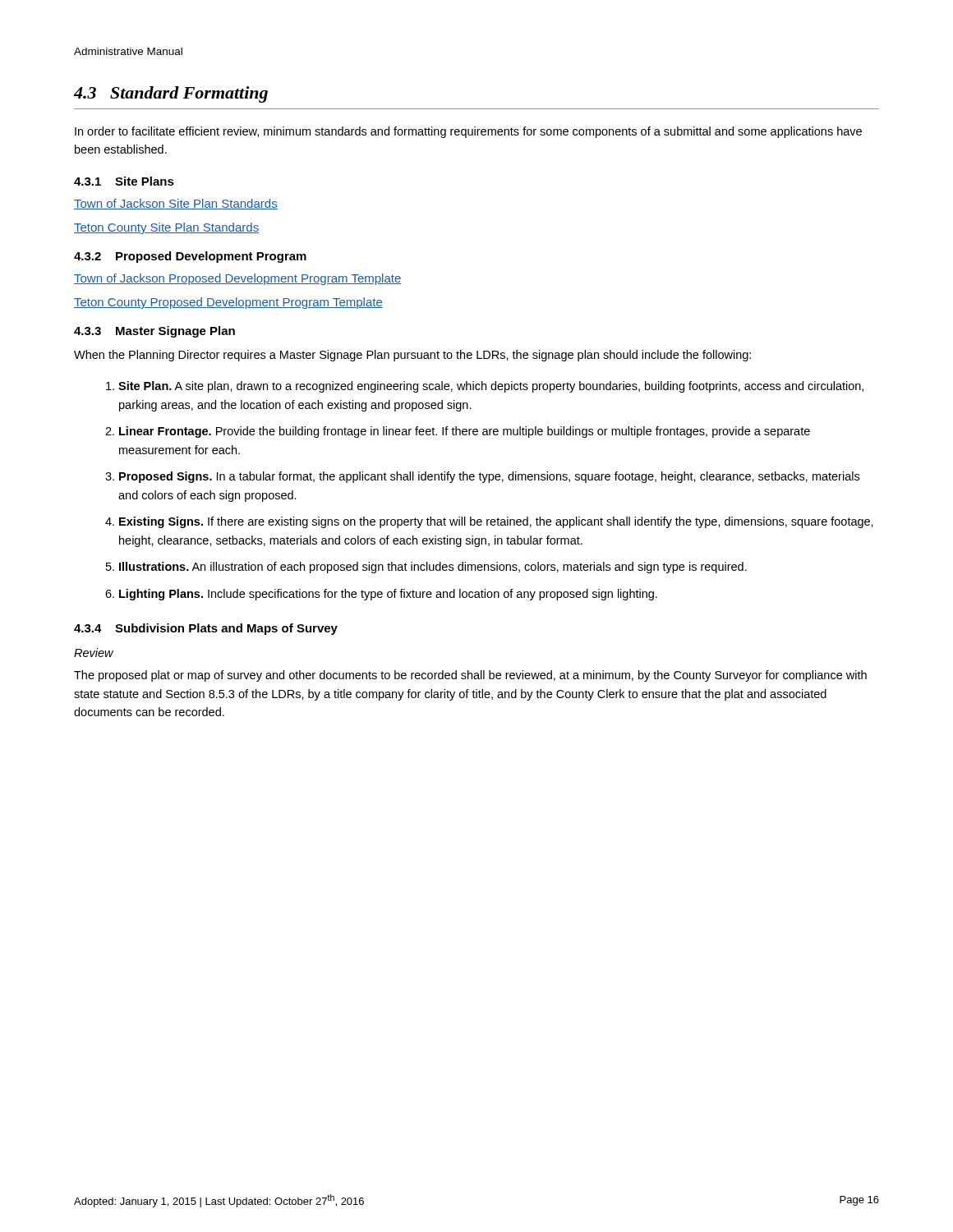Where does it say "Town of Jackson Proposed Development Program Template"?

[237, 279]
